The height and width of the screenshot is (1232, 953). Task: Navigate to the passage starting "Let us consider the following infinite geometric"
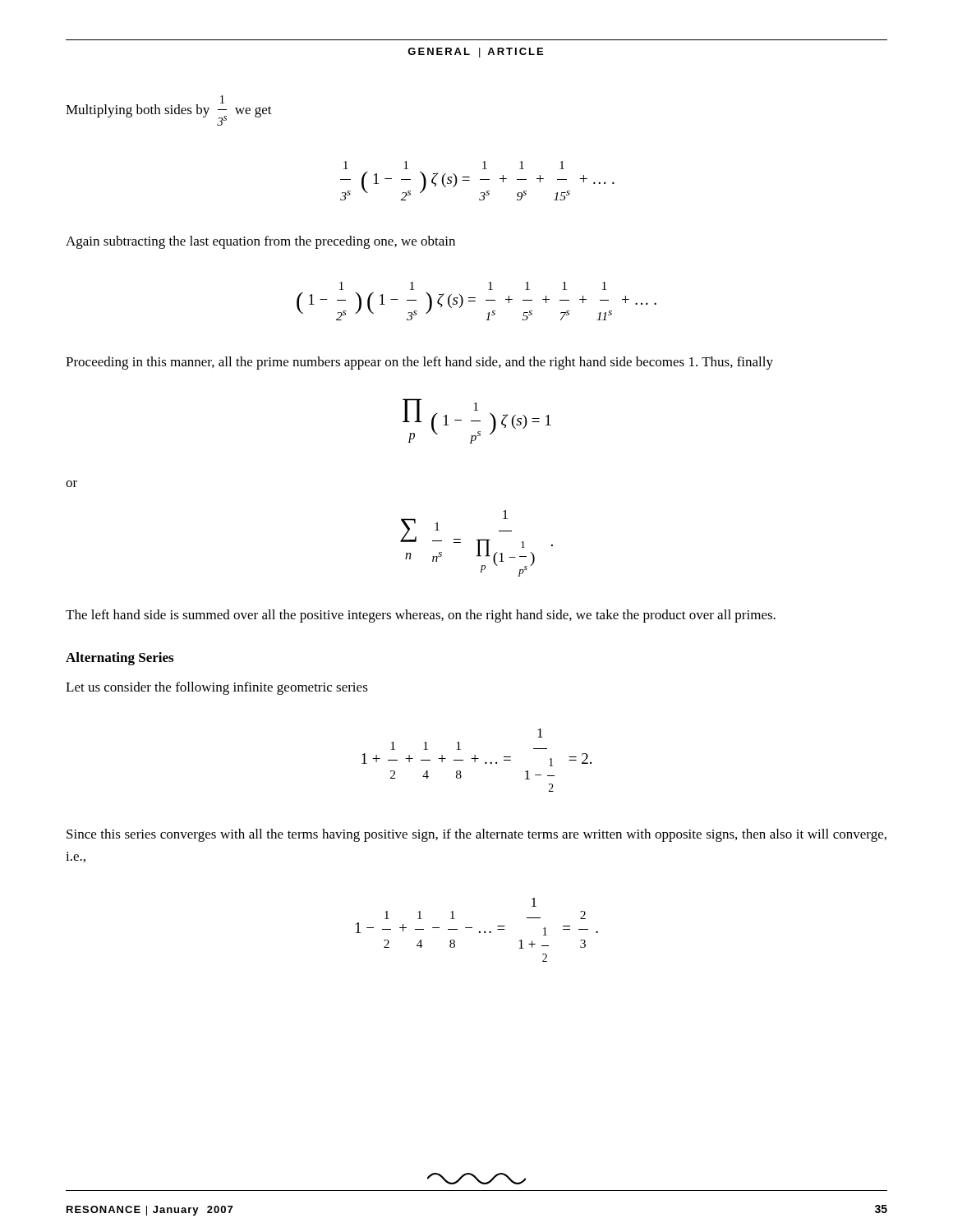(217, 687)
